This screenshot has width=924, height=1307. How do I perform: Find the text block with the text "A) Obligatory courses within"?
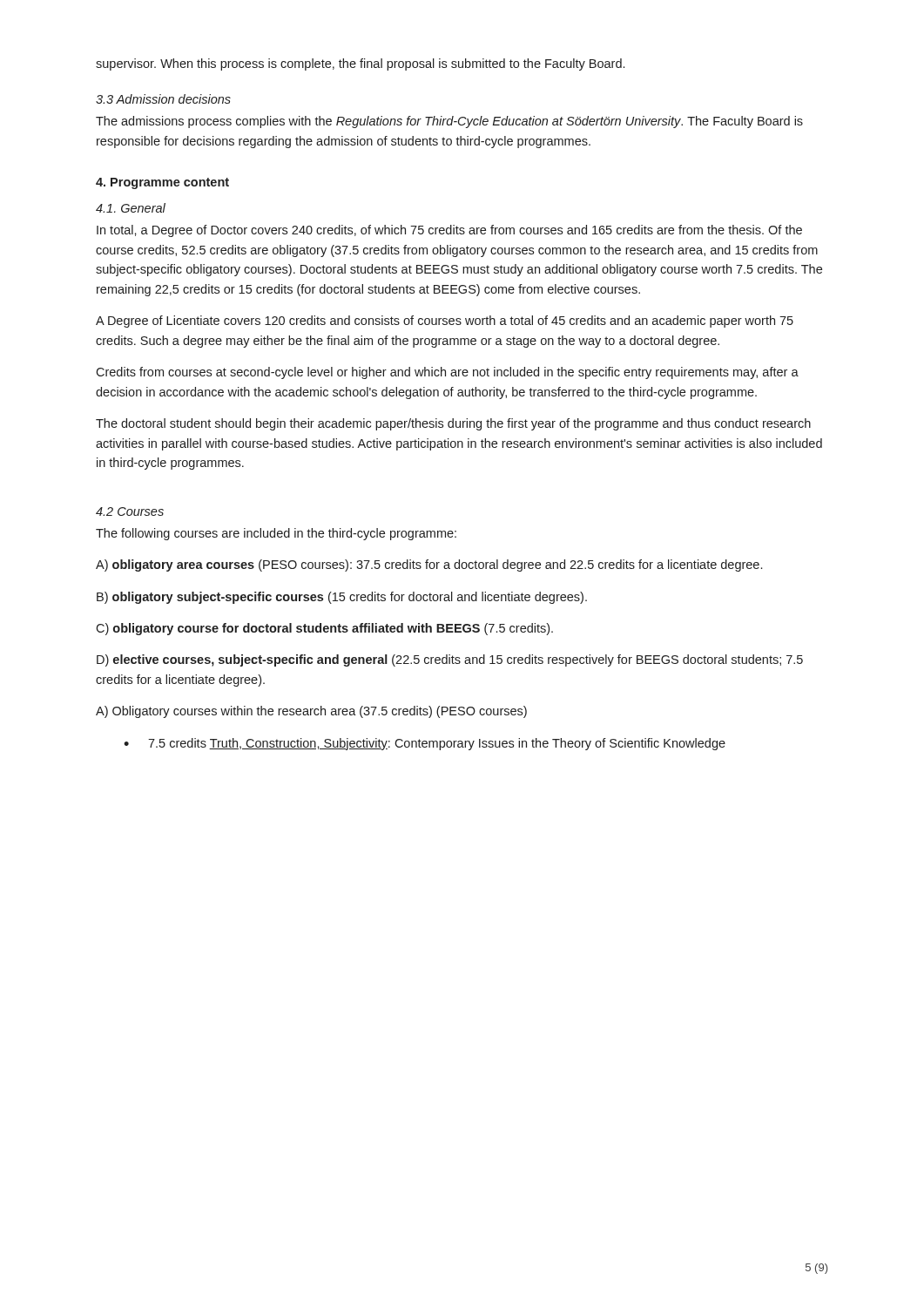click(312, 711)
